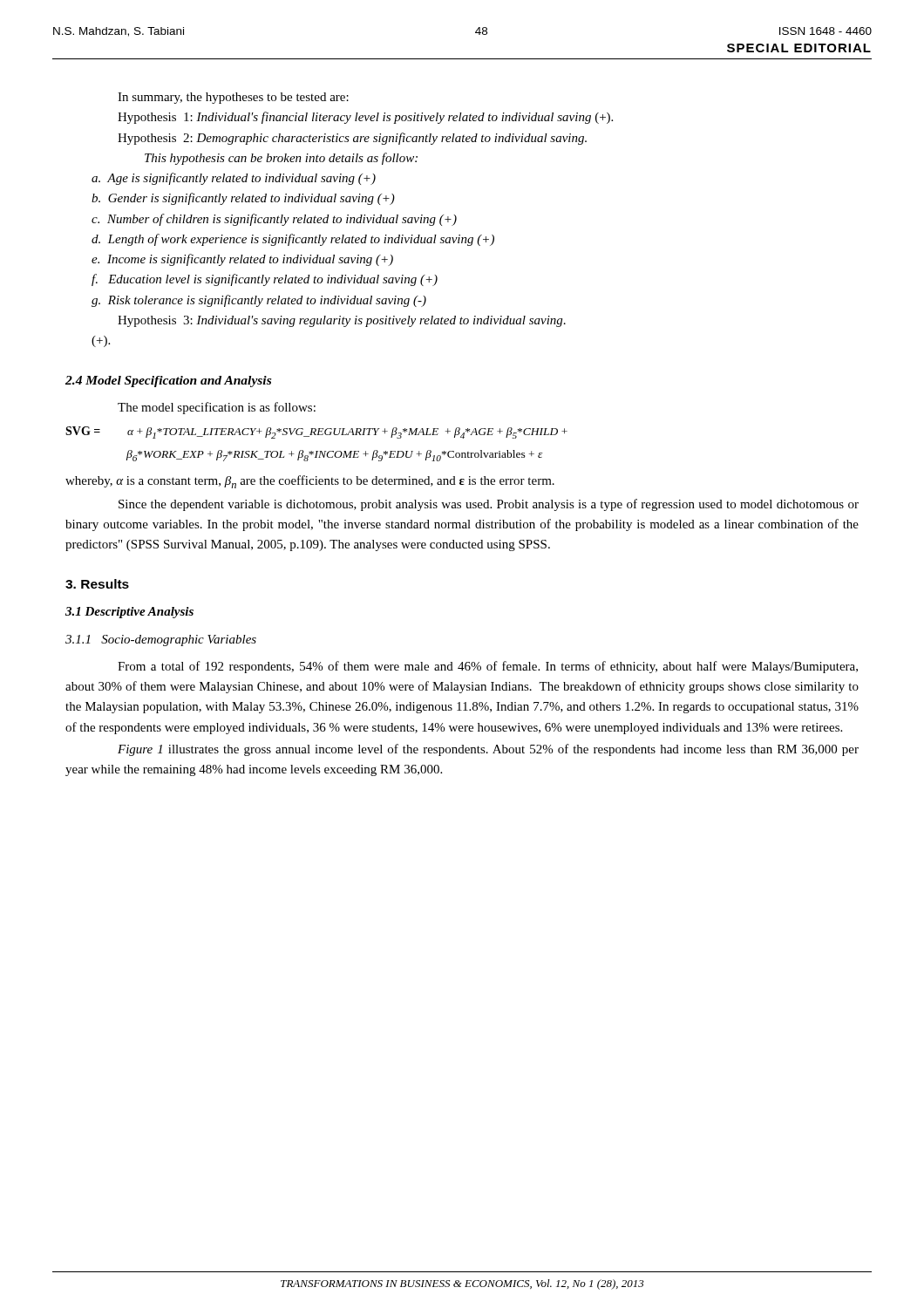Point to the formula beginning "SVG = α + β1*TOTAL_LITERACY+ β2*SVG_REGULARITY"
The height and width of the screenshot is (1308, 924).
point(462,444)
